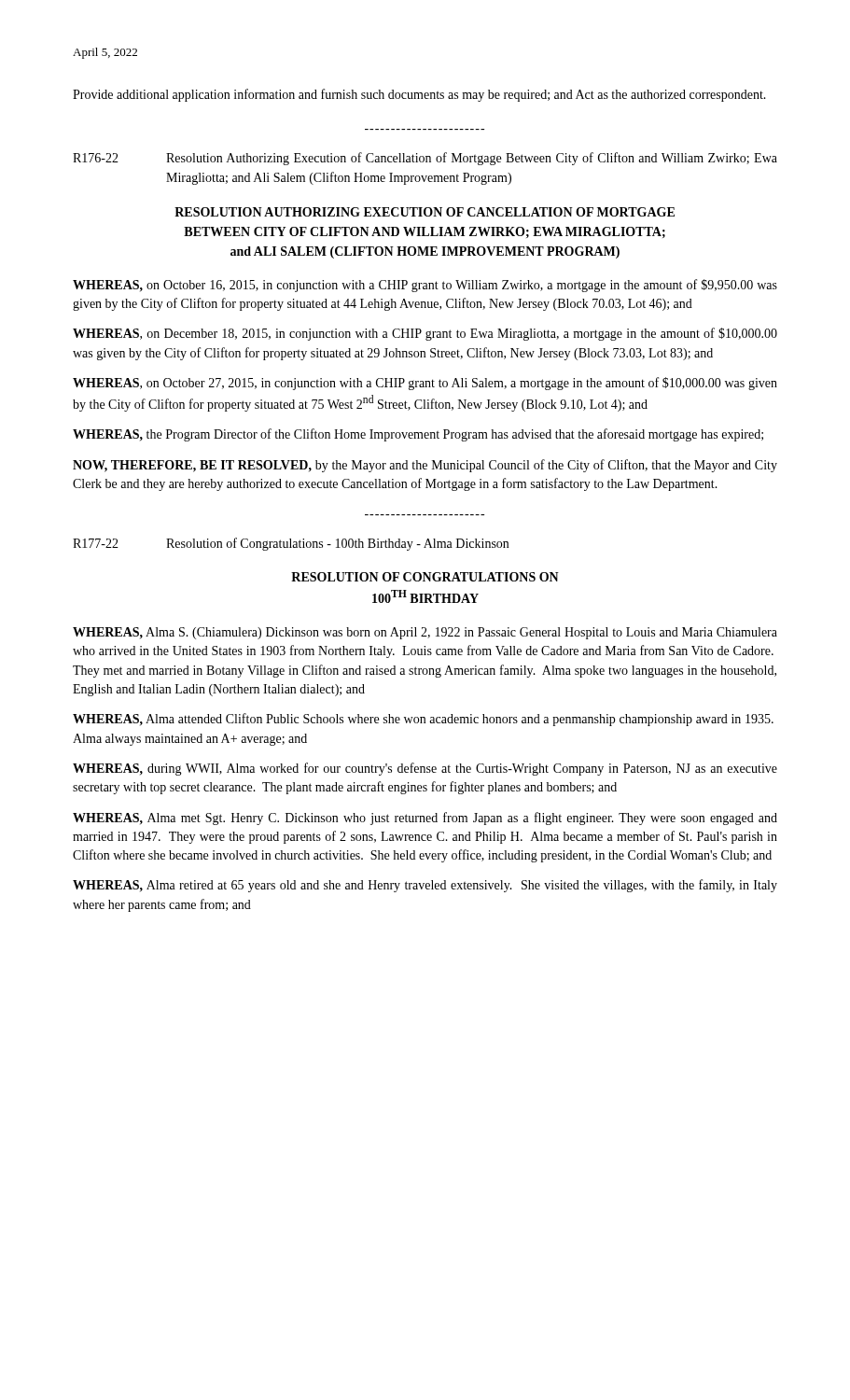Navigate to the element starting "WHEREAS, Alma retired"
The image size is (850, 1400).
point(425,895)
